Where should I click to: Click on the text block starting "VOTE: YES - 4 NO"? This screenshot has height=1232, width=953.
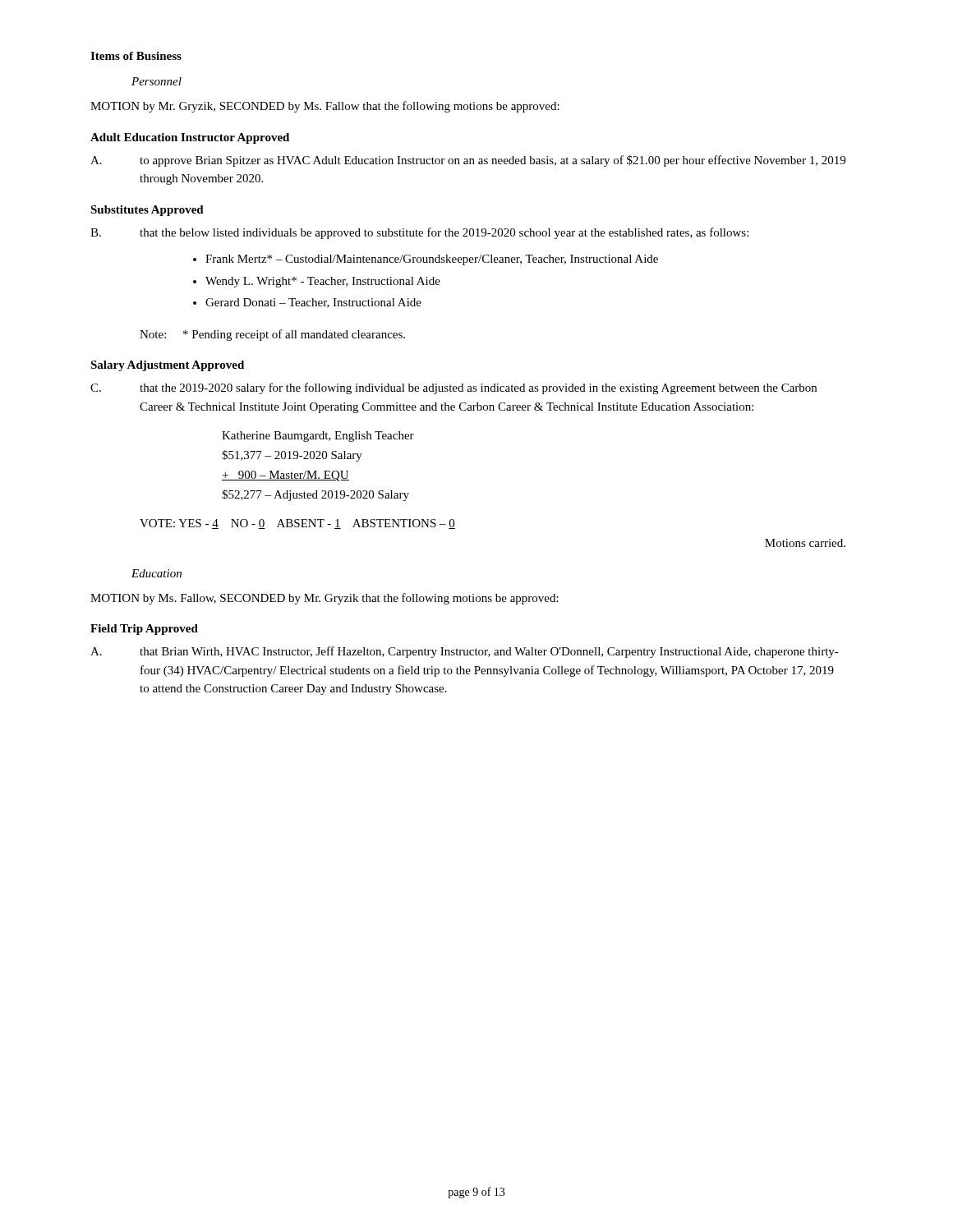[x=297, y=523]
